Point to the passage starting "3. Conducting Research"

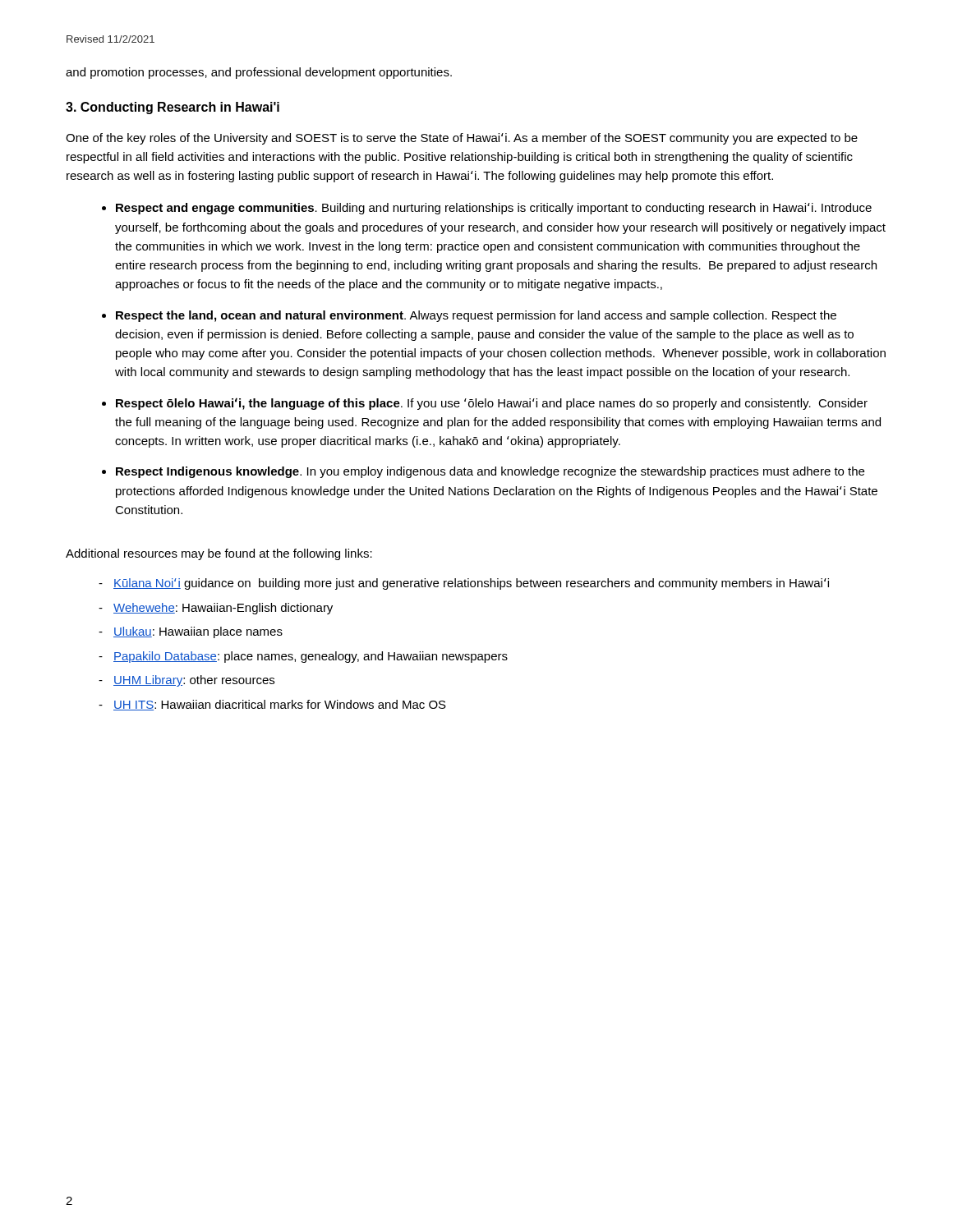click(x=173, y=107)
